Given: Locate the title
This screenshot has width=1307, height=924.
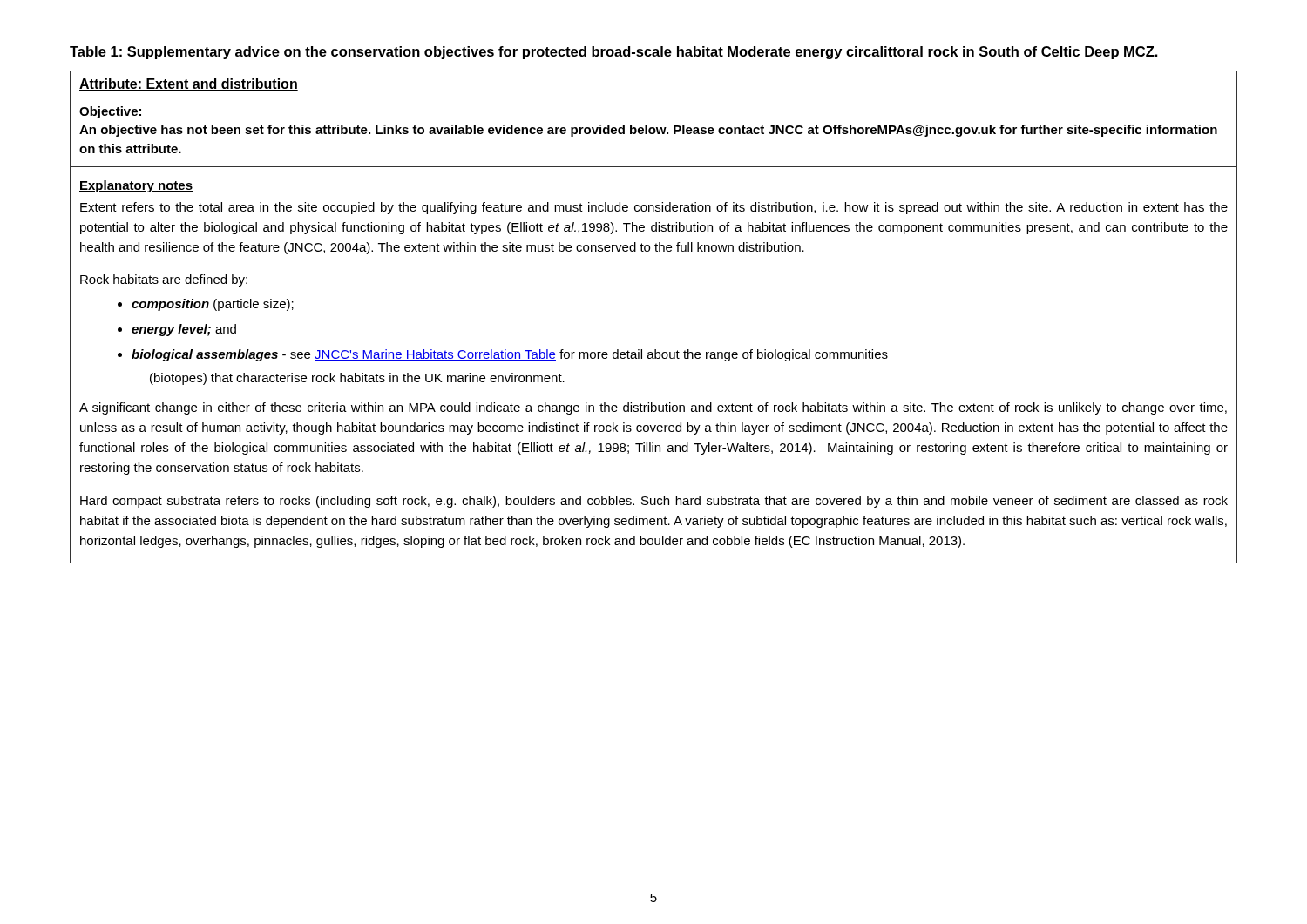Looking at the screenshot, I should pos(614,51).
